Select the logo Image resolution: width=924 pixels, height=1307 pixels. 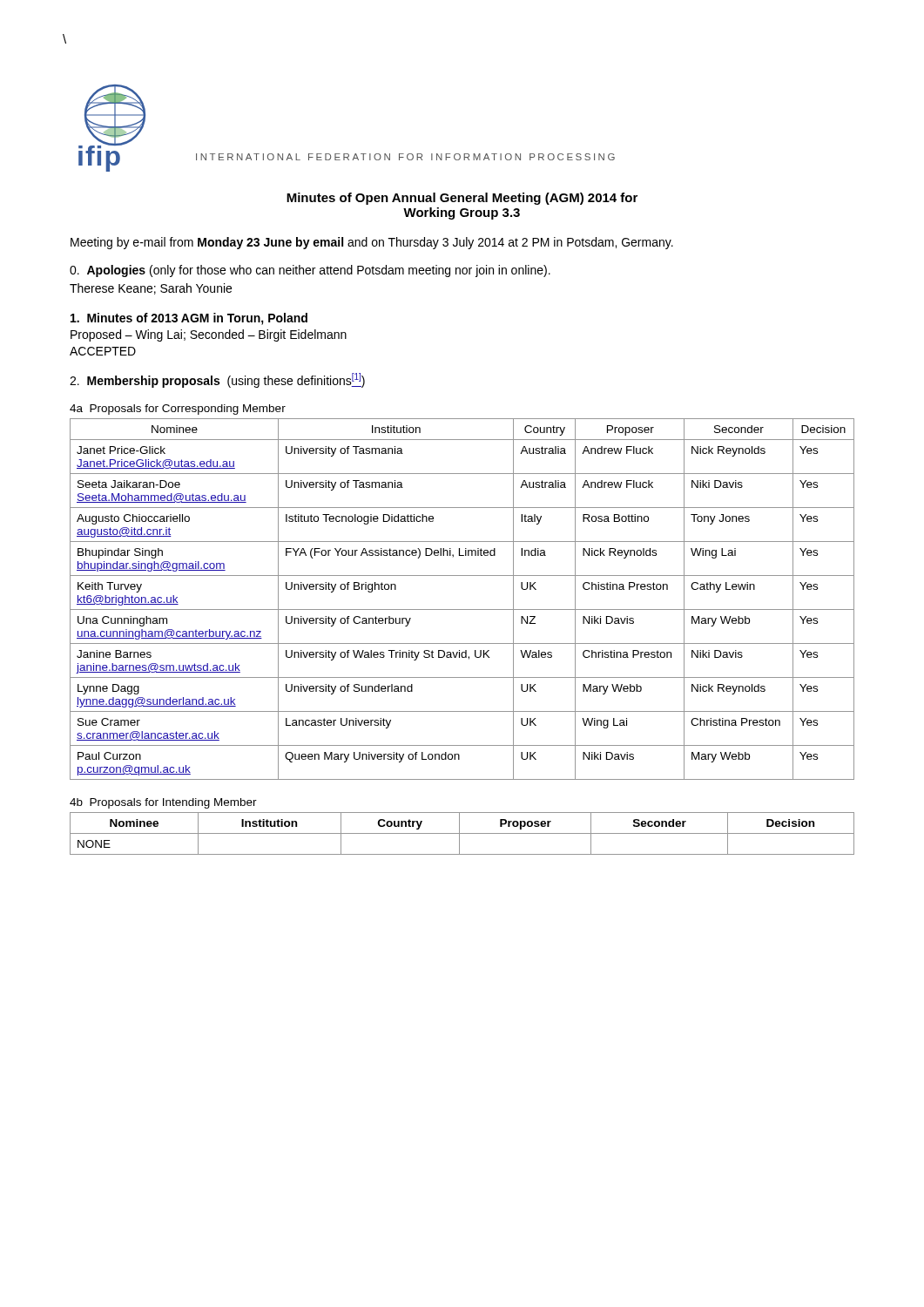click(462, 126)
